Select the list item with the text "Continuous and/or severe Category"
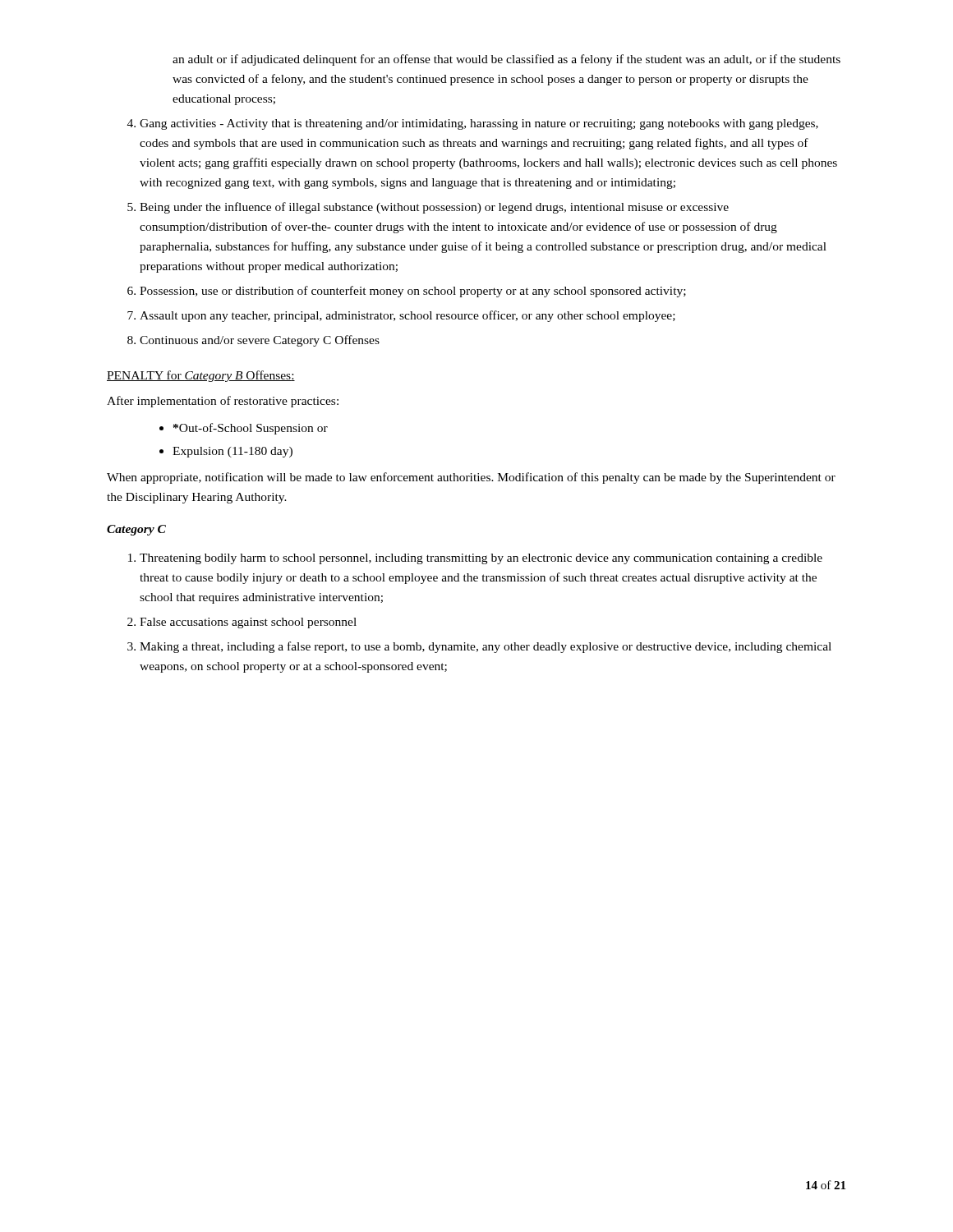This screenshot has width=953, height=1232. click(260, 340)
